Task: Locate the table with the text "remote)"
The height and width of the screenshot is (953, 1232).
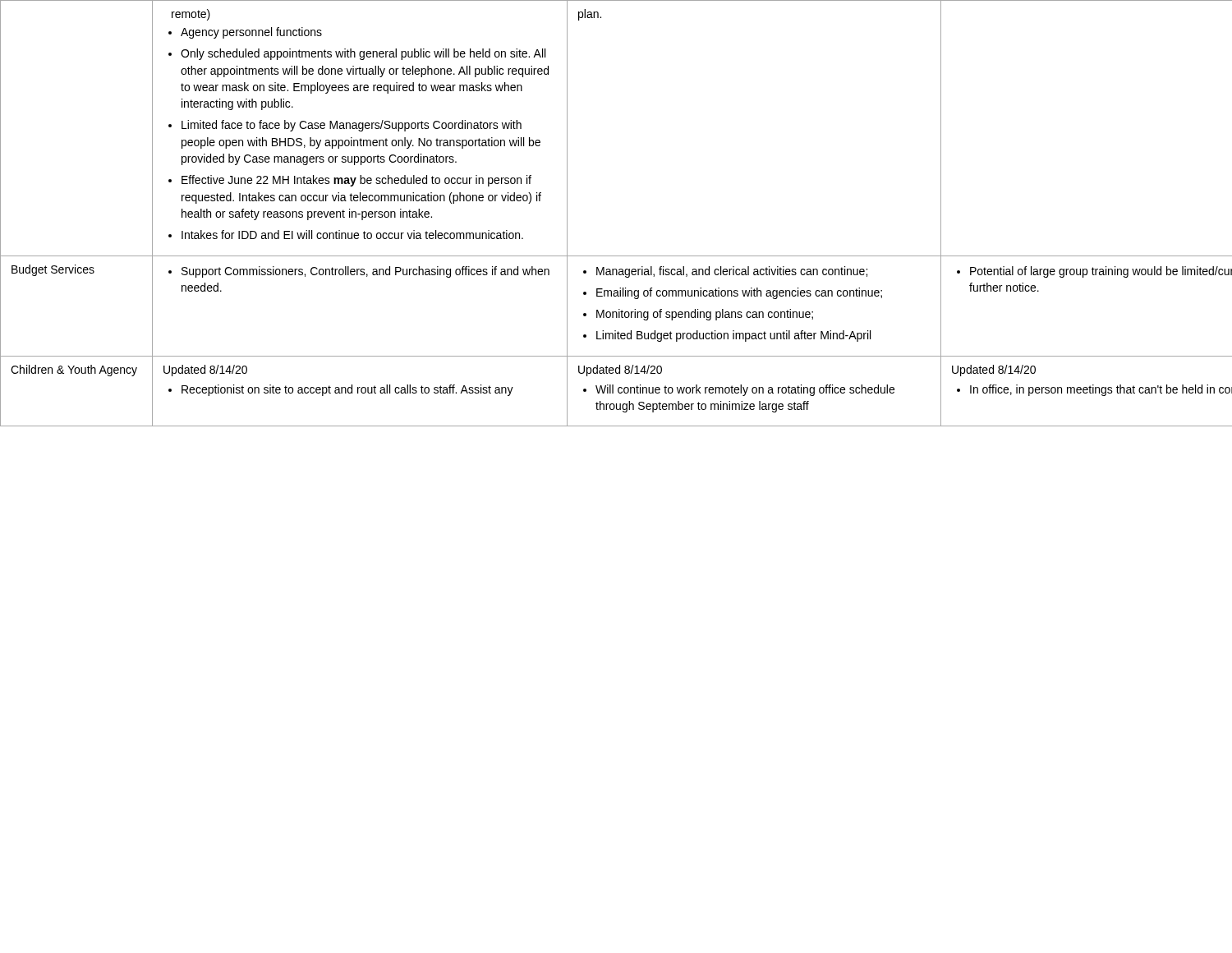Action: (616, 213)
